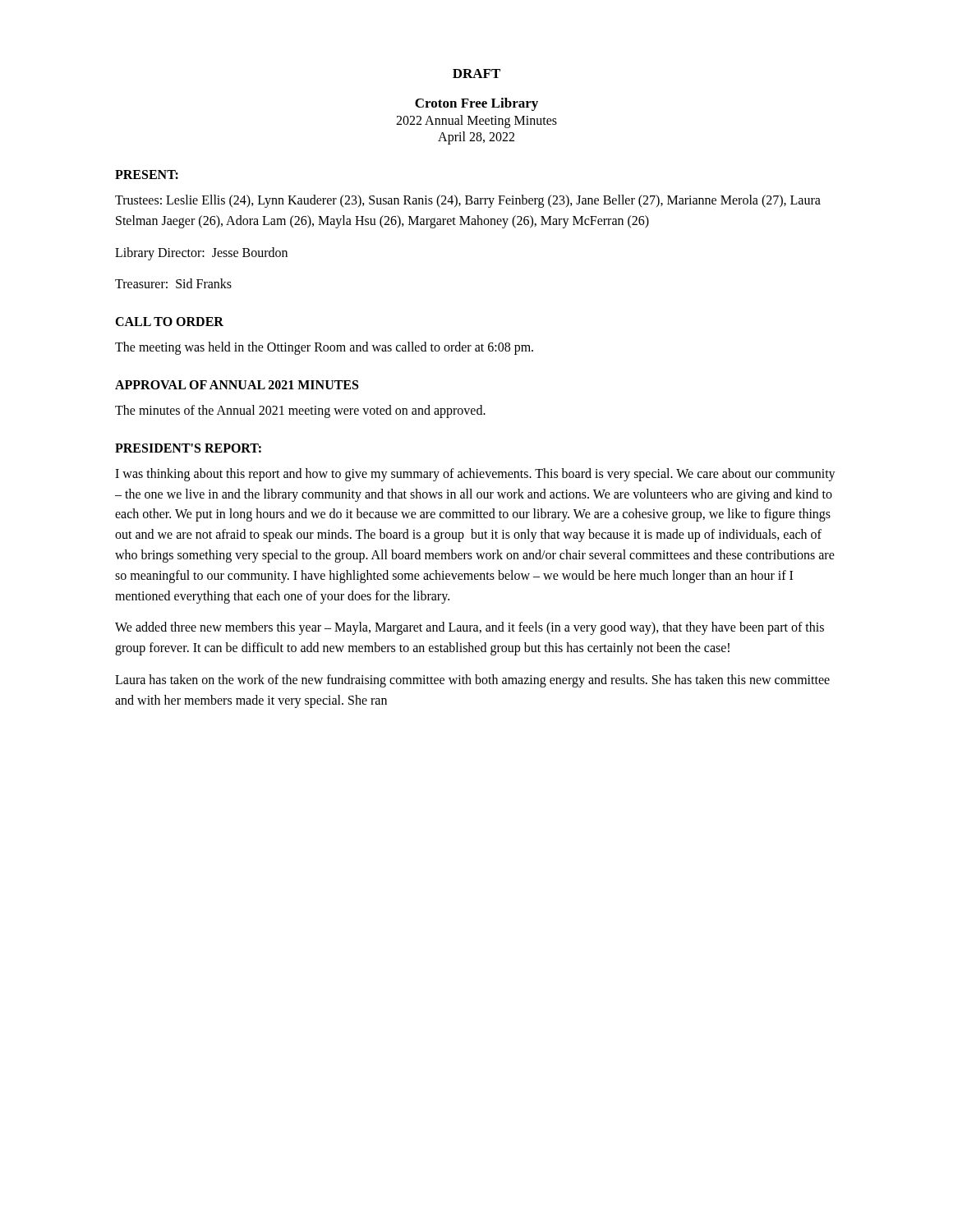Screen dimensions: 1232x953
Task: Point to "CALL TO ORDER"
Action: [x=169, y=322]
